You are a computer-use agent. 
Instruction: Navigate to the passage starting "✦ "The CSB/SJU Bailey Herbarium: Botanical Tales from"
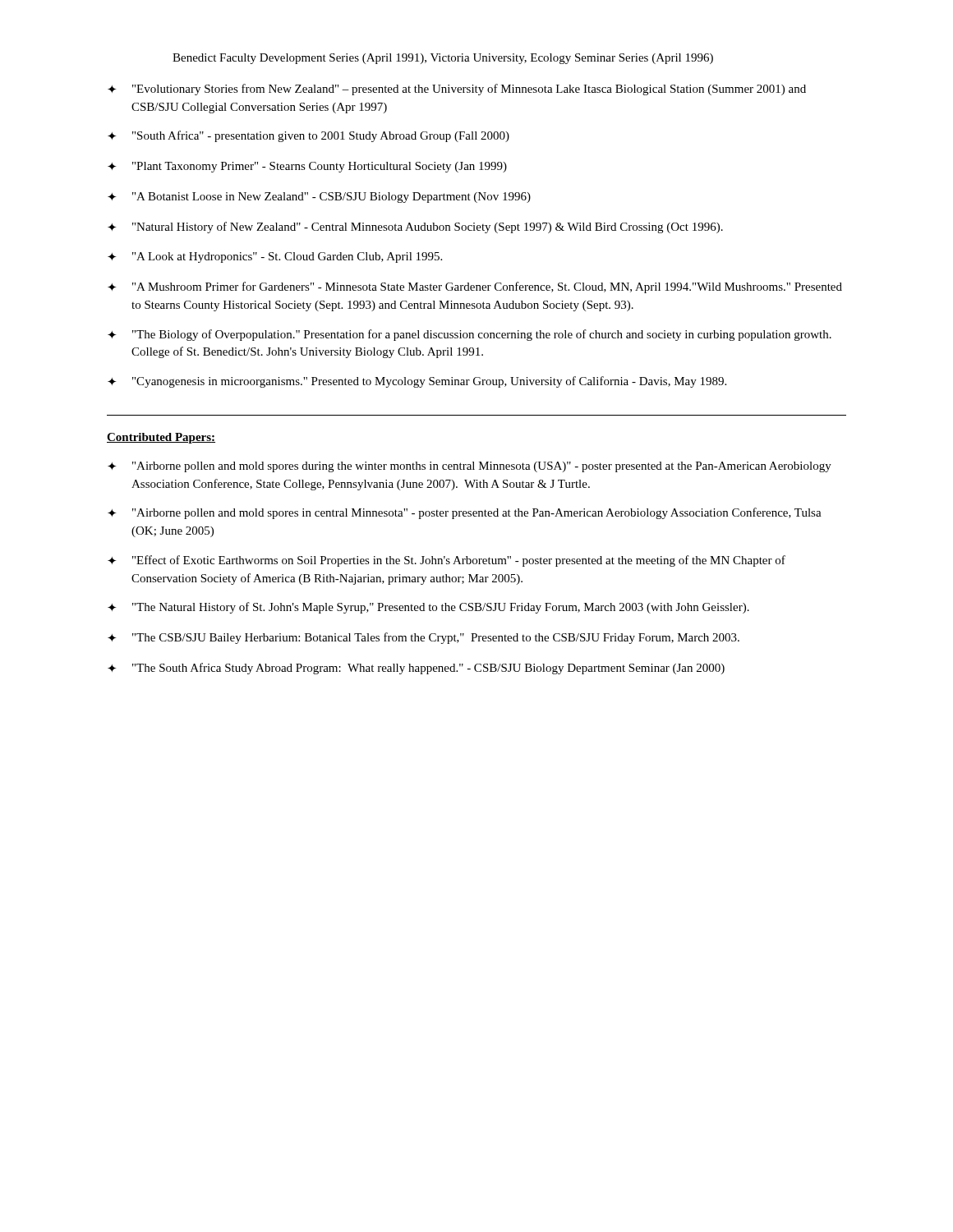pyautogui.click(x=476, y=638)
